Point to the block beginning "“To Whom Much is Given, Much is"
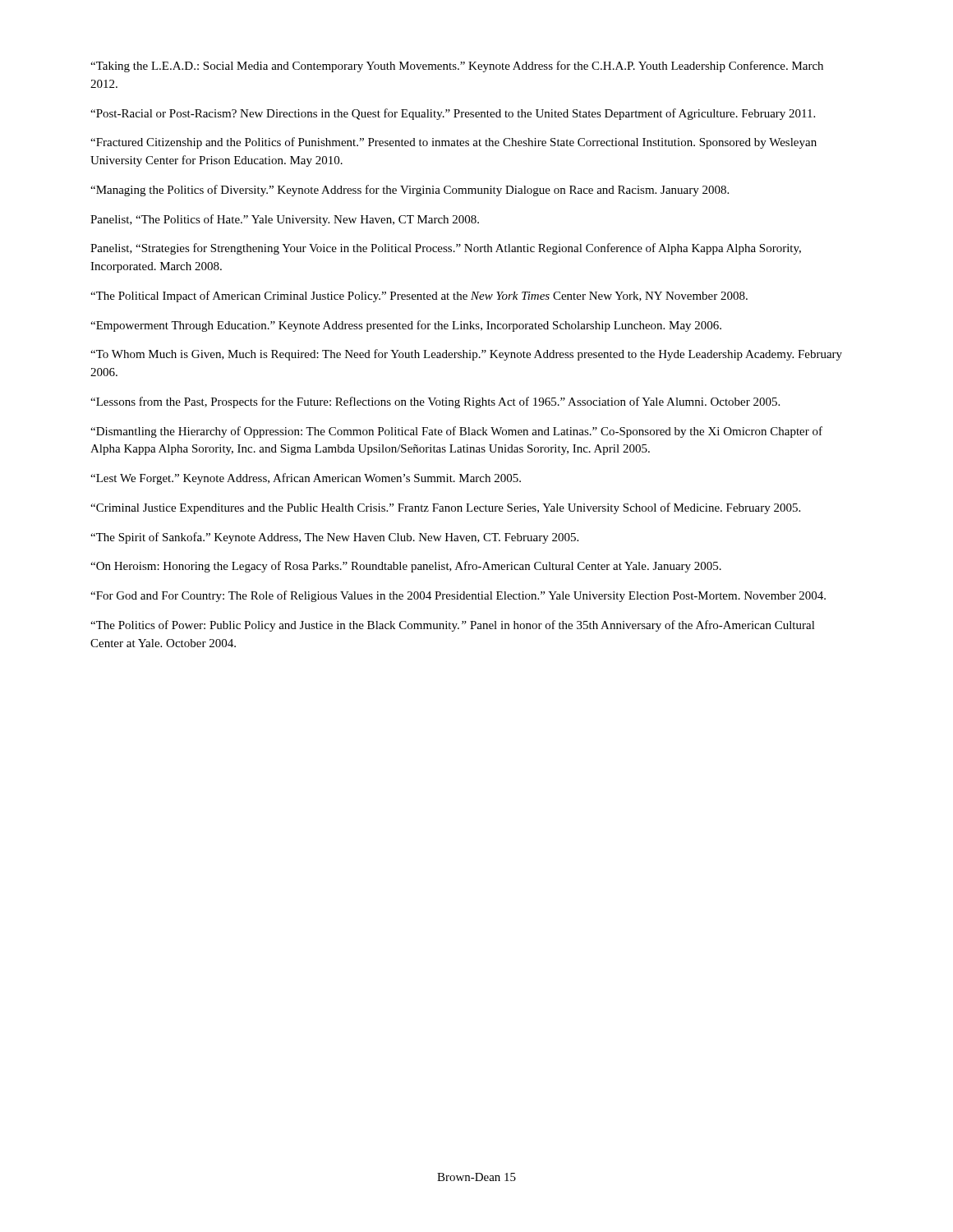Viewport: 953px width, 1232px height. [x=466, y=363]
